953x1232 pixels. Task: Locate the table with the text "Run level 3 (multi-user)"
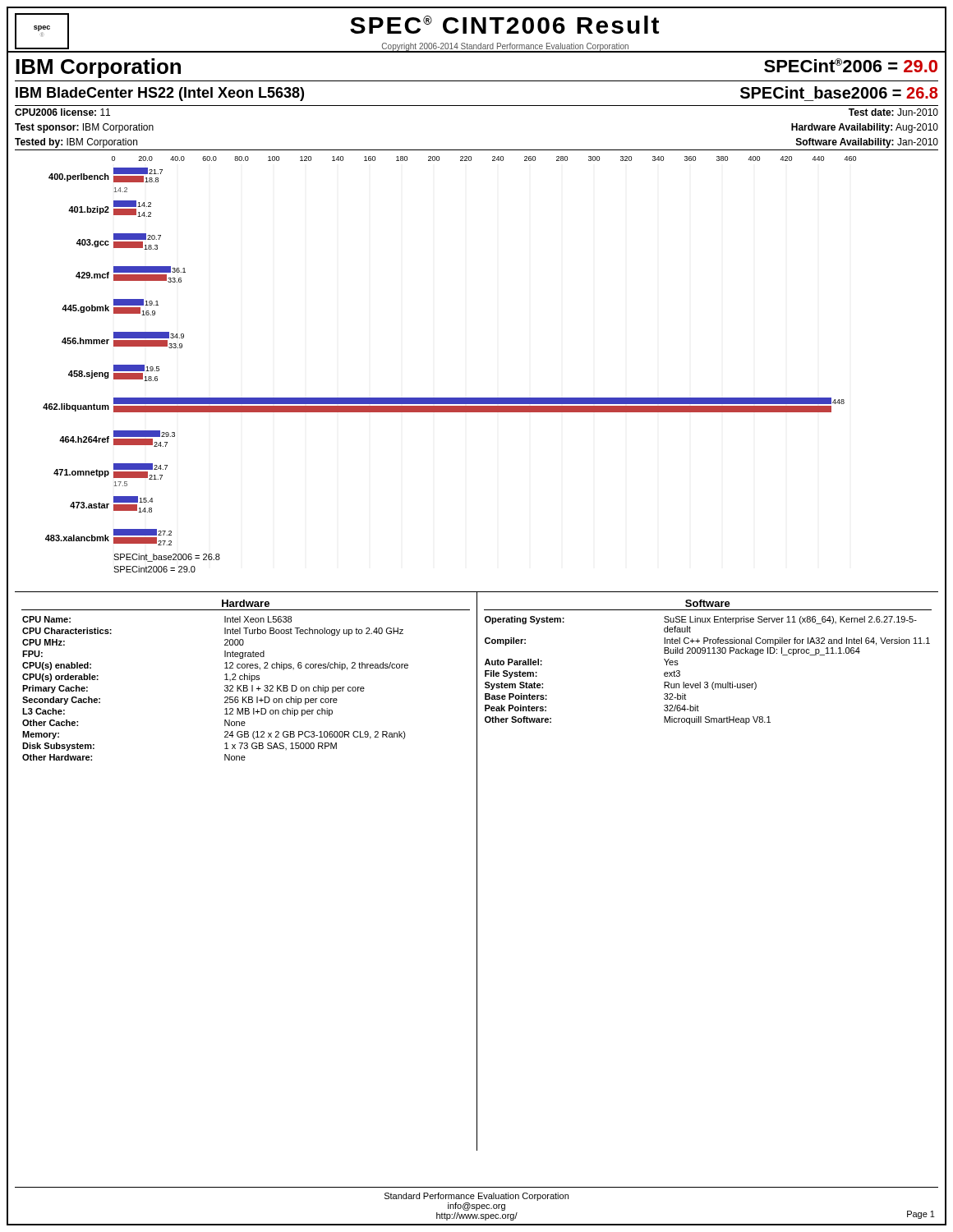point(708,871)
